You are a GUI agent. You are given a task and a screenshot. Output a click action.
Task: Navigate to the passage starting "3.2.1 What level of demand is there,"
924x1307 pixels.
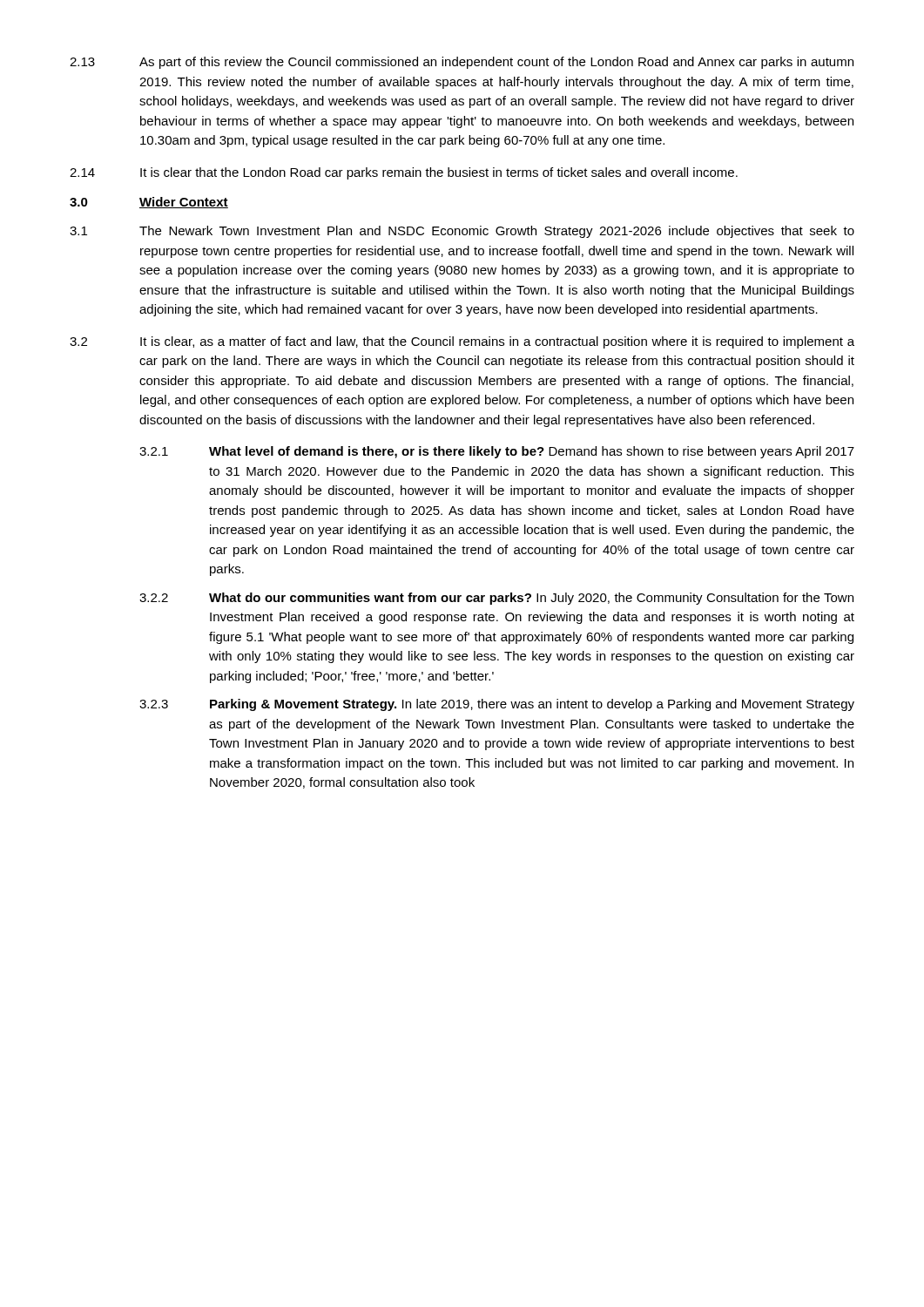pos(497,510)
